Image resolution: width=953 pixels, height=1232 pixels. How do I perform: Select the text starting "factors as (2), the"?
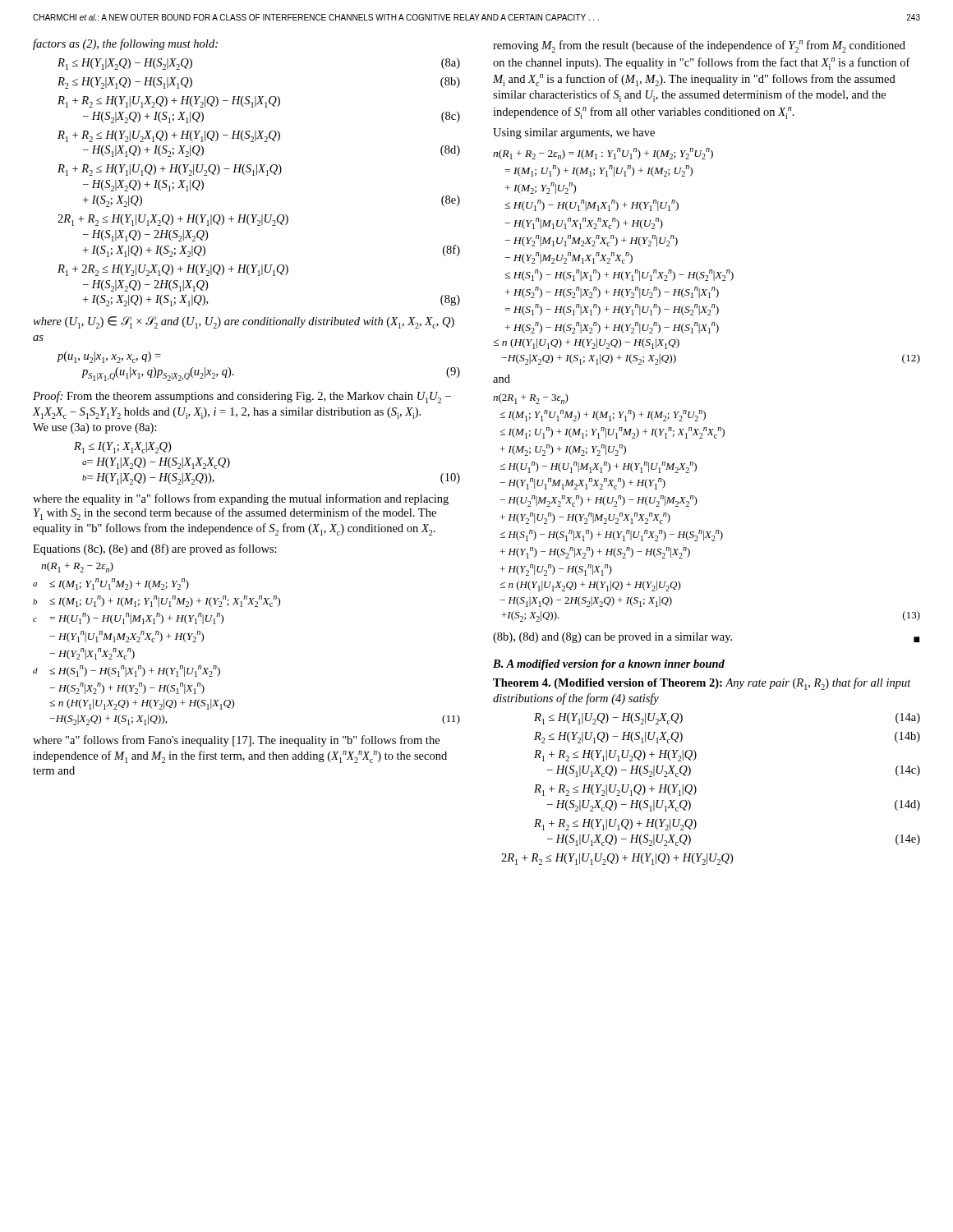[126, 44]
